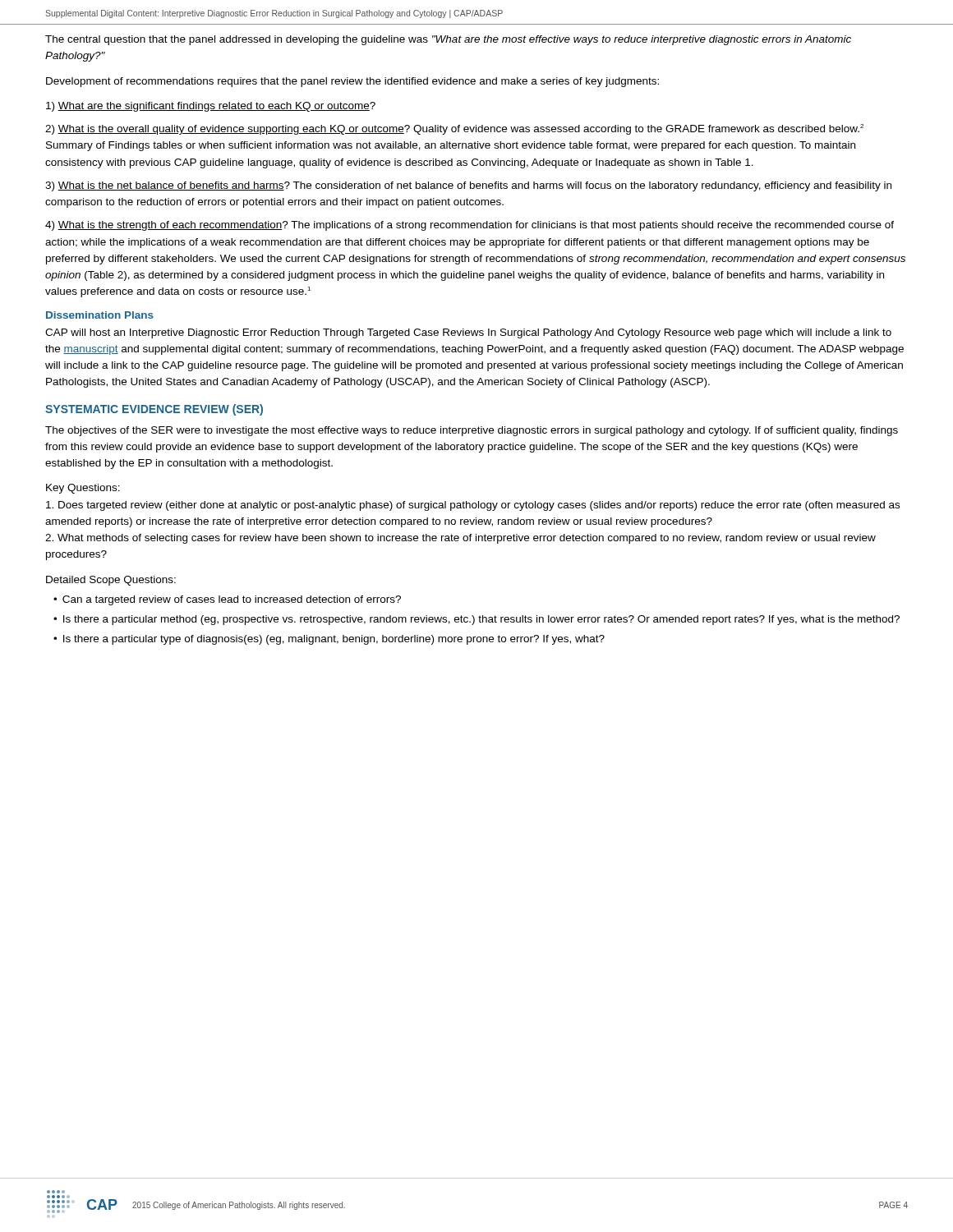Select the section header with the text "Dissemination Plans"
953x1232 pixels.
click(99, 315)
